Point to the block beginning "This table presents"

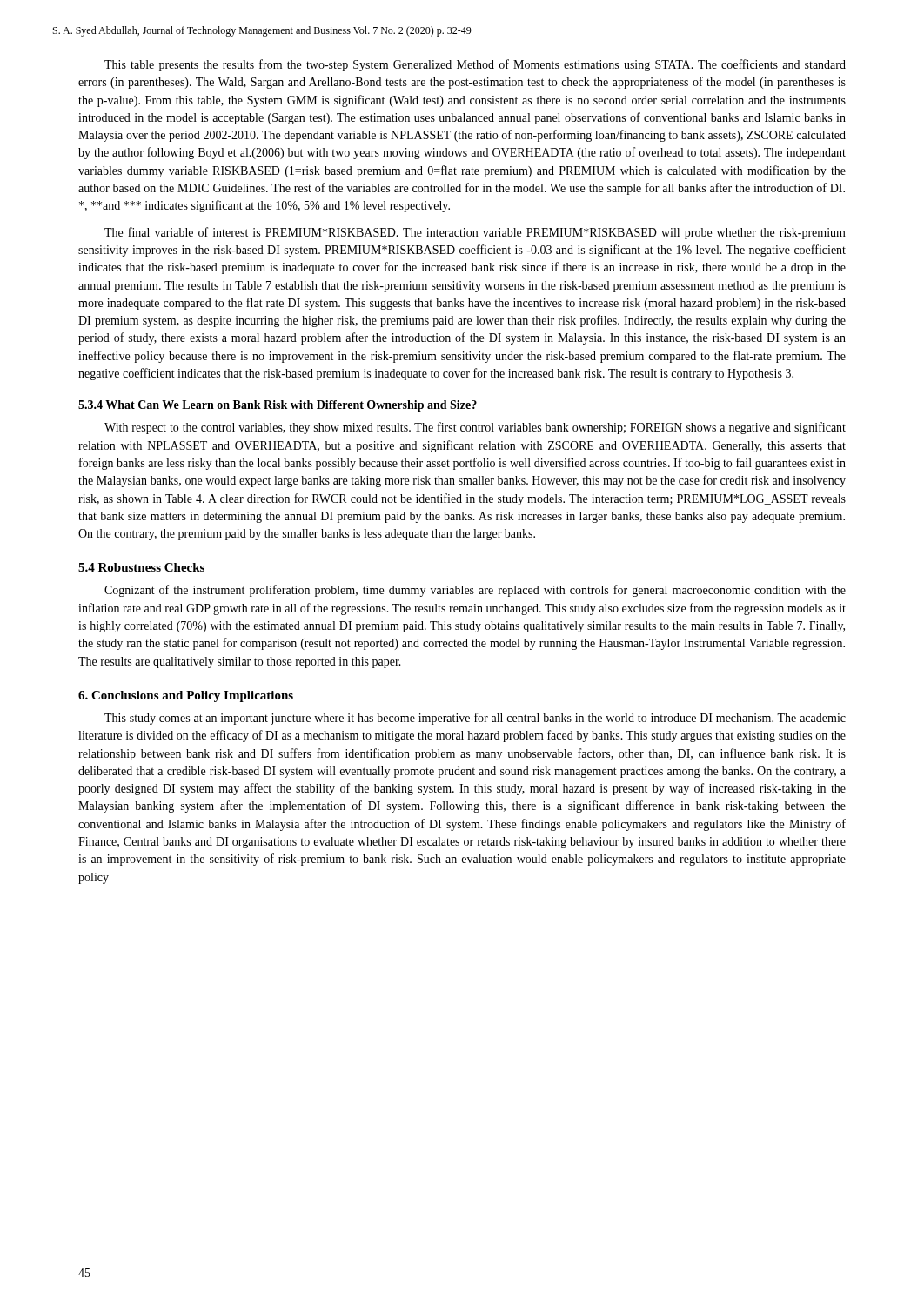pyautogui.click(x=462, y=220)
